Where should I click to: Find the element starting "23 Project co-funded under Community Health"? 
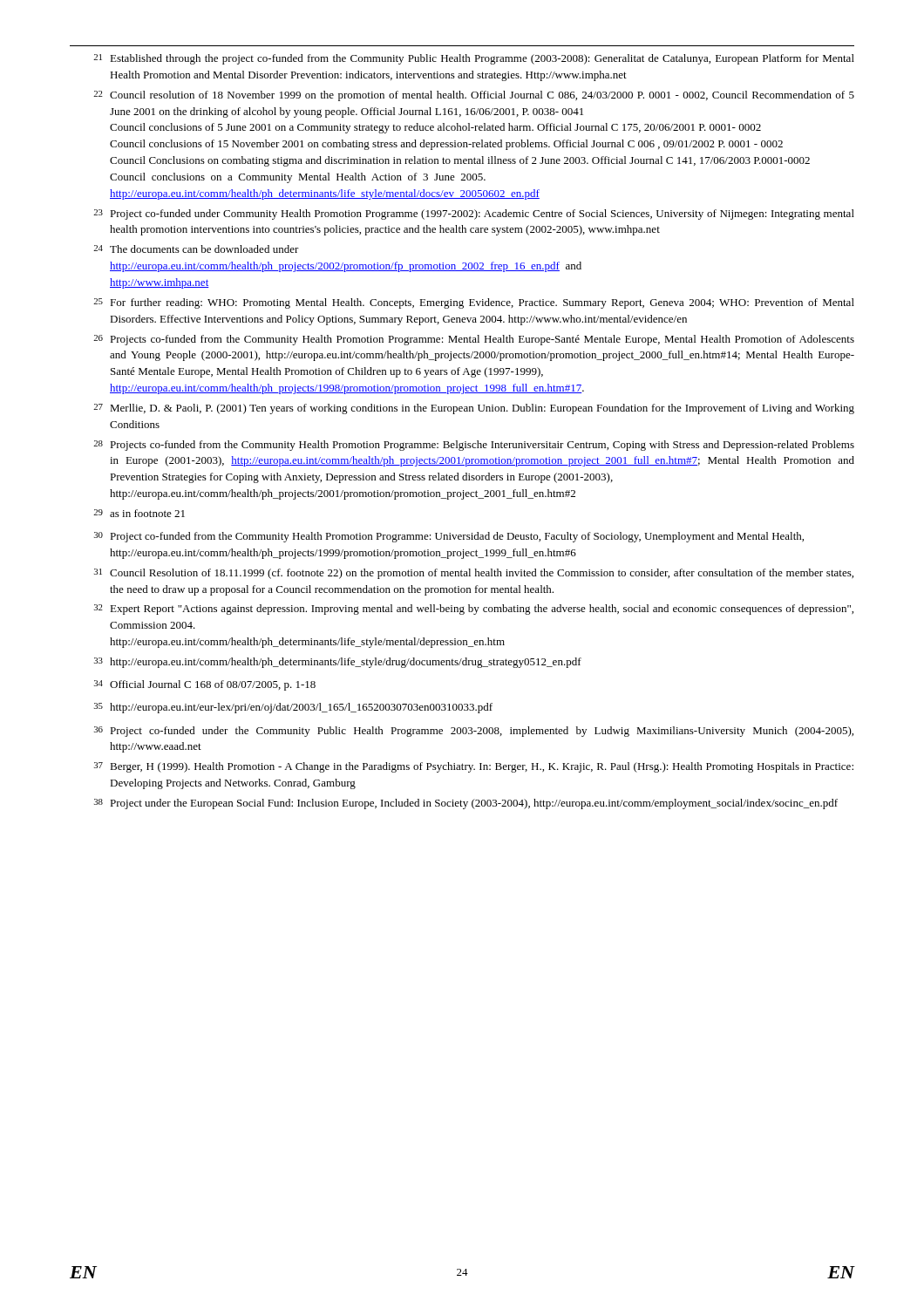[462, 222]
